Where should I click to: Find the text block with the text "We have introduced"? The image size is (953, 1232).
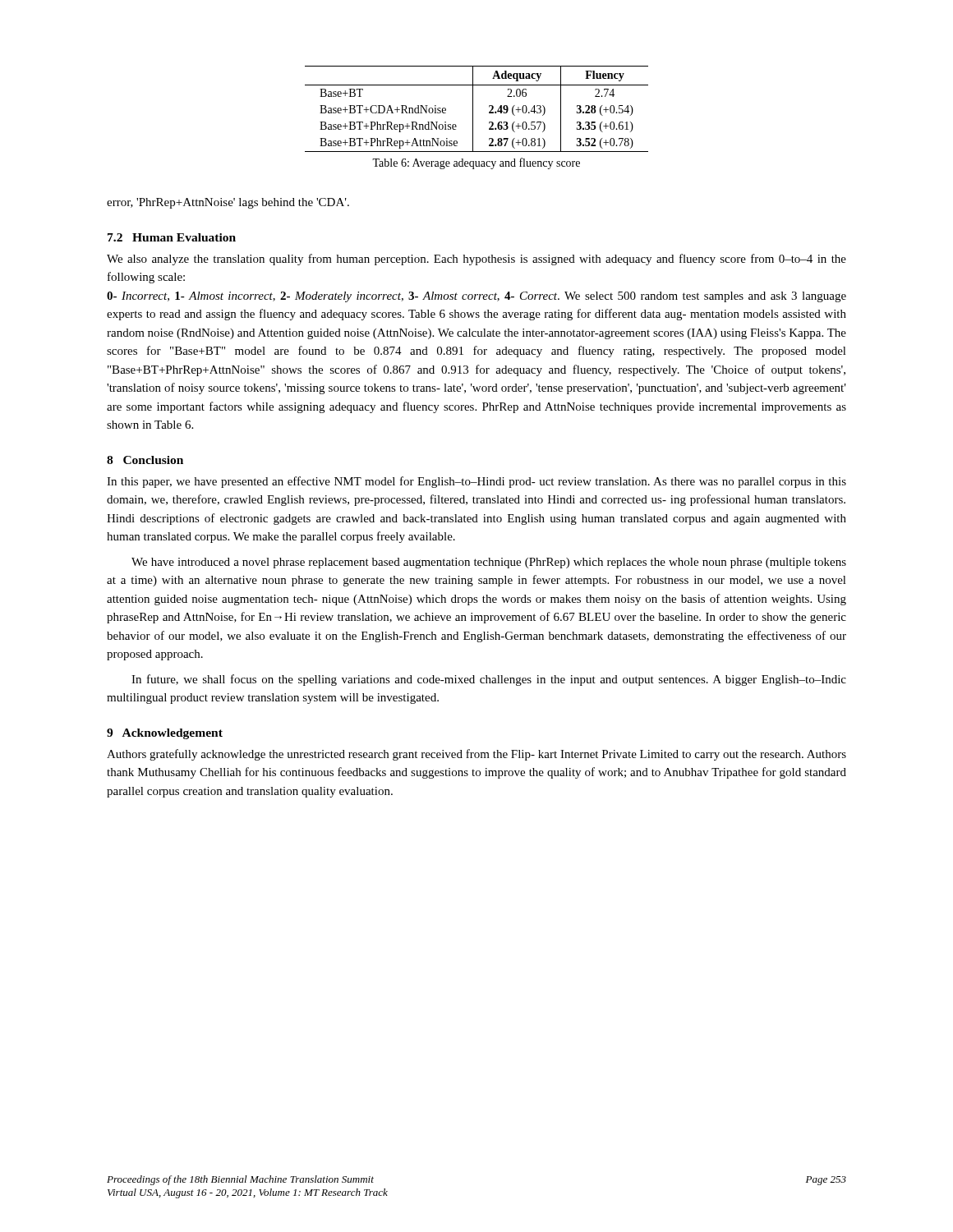coord(476,608)
